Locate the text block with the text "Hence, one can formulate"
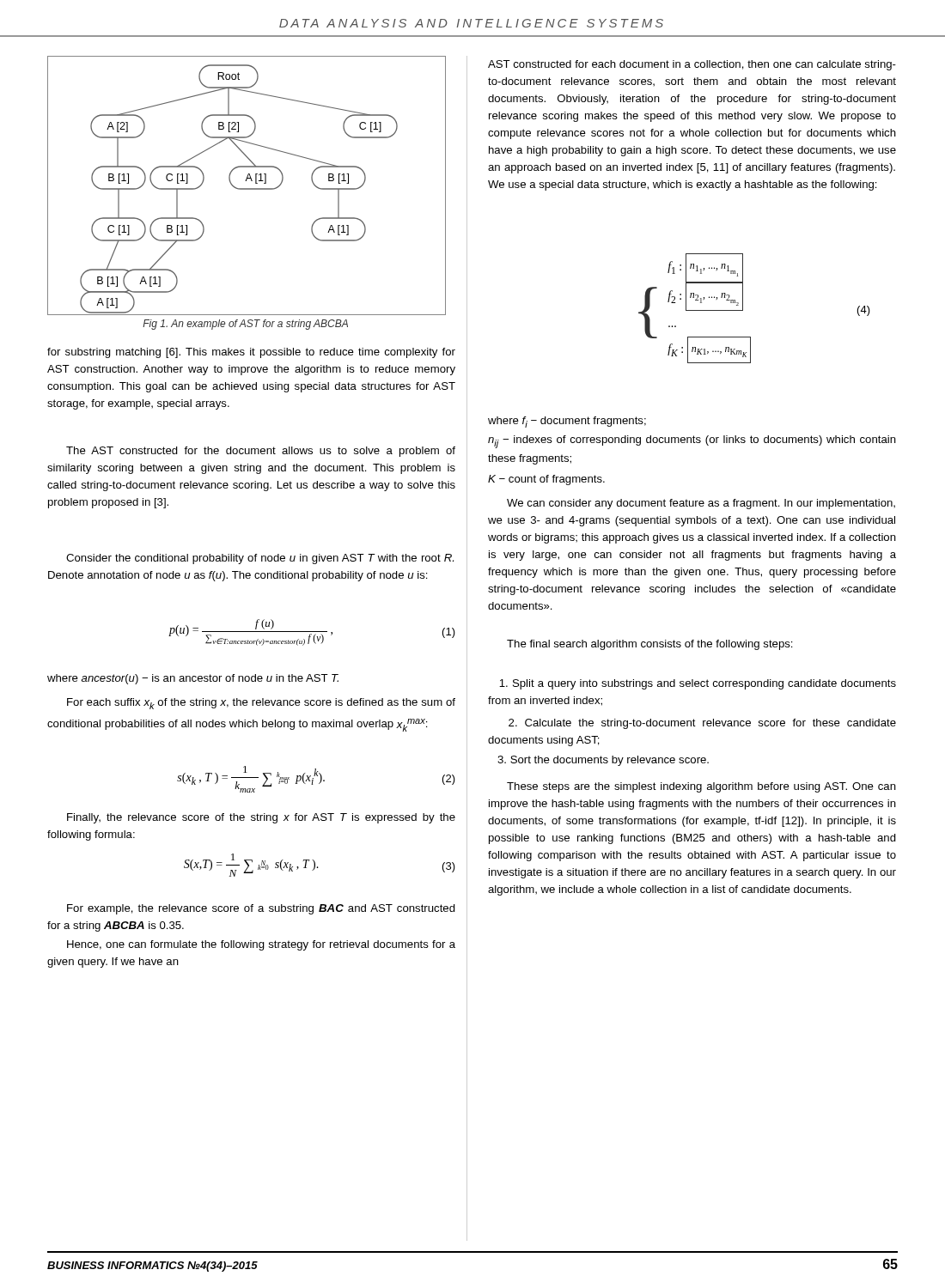 [x=251, y=953]
